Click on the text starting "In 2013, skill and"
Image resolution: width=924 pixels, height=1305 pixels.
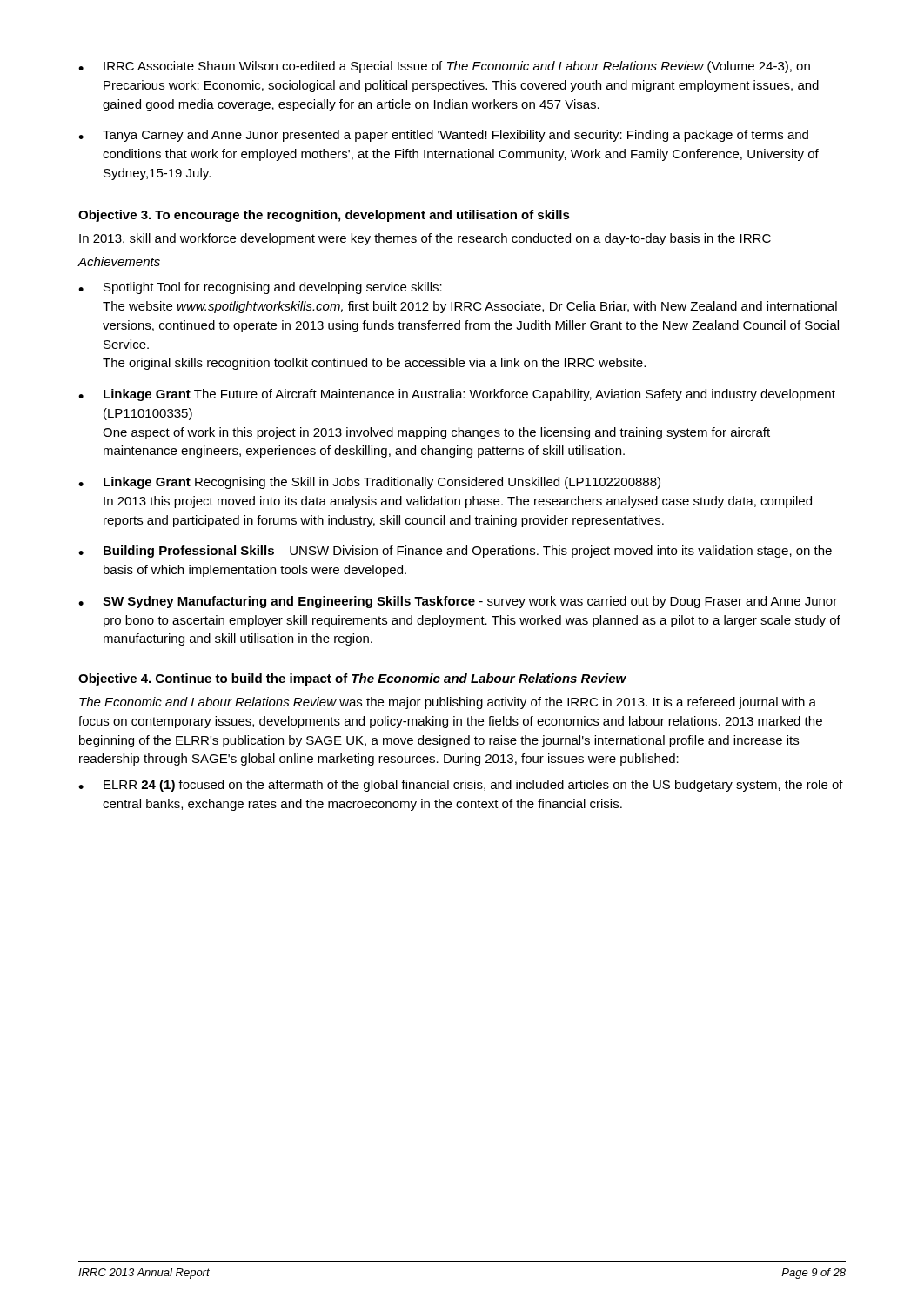point(425,238)
